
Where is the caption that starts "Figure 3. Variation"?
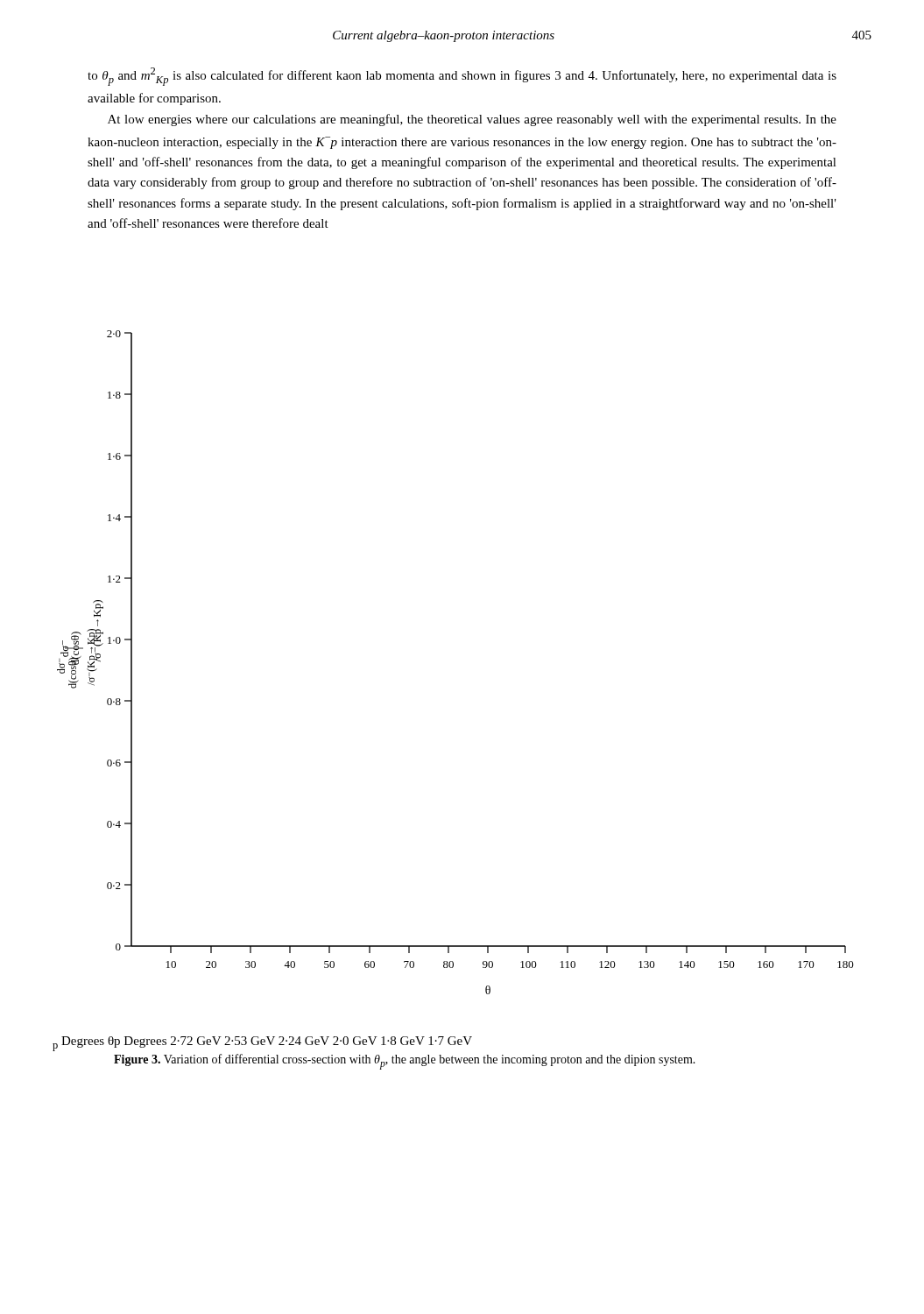pyautogui.click(x=475, y=1062)
